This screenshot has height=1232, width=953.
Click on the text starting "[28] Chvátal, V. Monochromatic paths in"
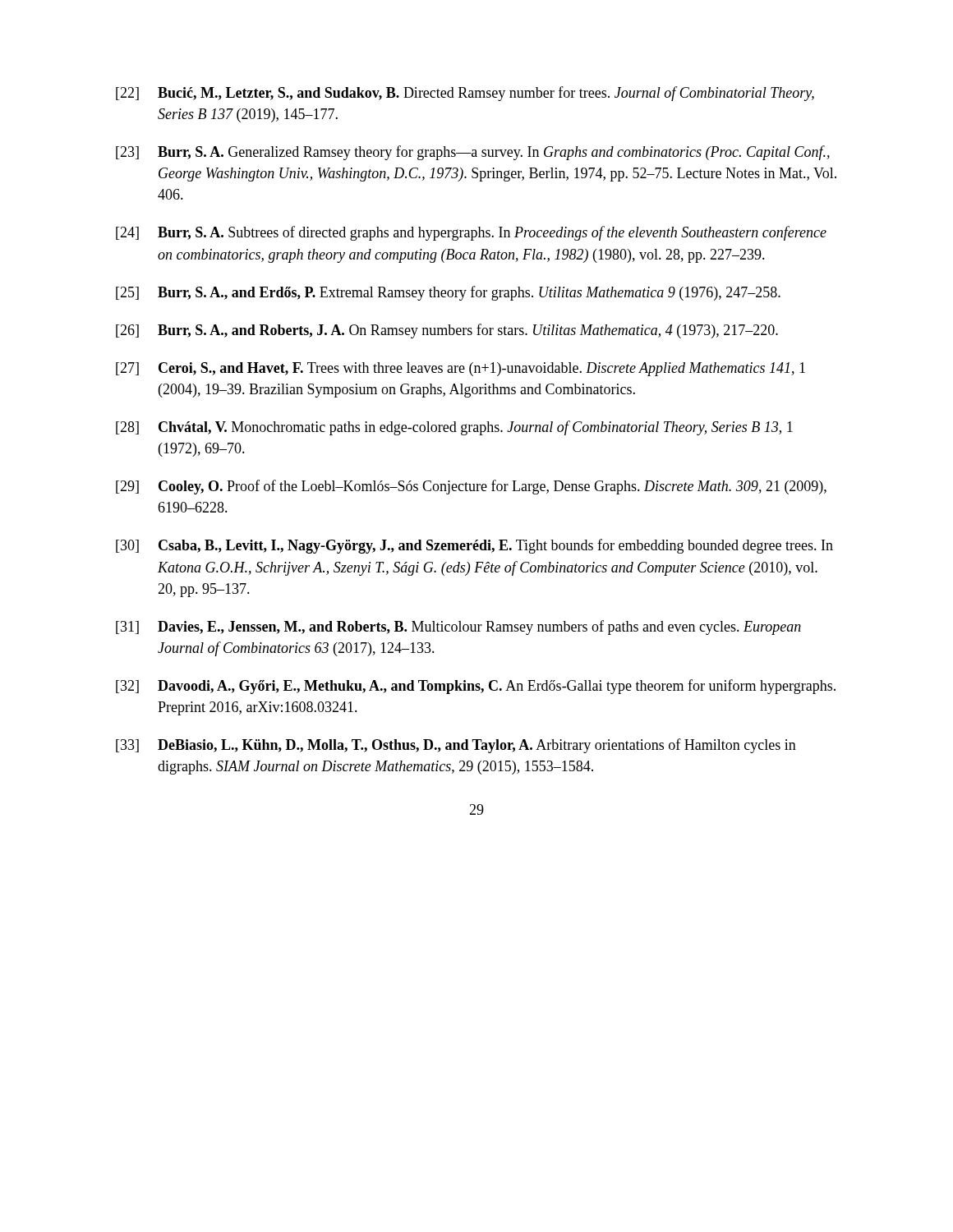(476, 438)
